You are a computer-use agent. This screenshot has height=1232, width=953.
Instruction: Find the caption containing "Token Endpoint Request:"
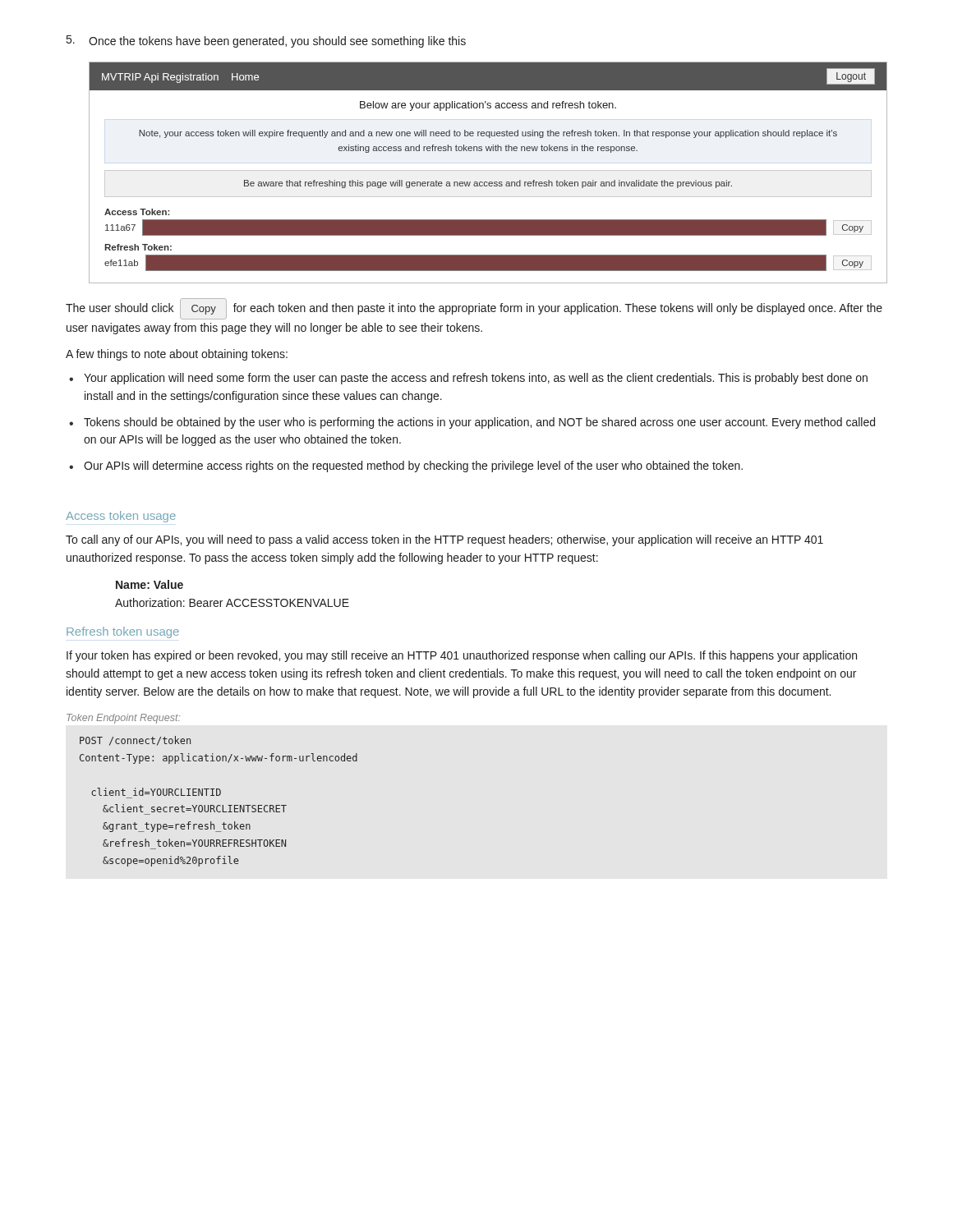(x=123, y=718)
